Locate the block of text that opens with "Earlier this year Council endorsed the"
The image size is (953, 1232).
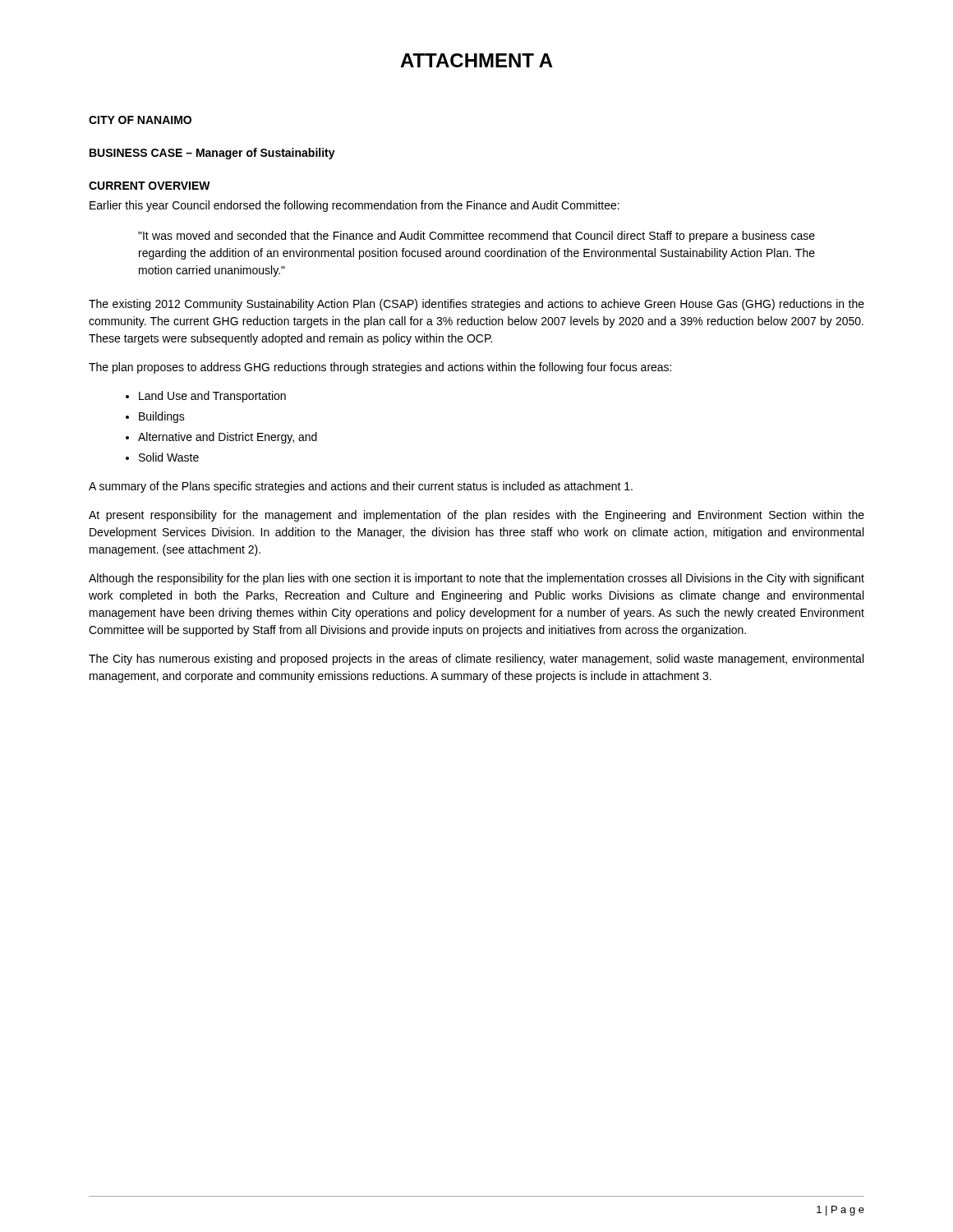tap(354, 205)
